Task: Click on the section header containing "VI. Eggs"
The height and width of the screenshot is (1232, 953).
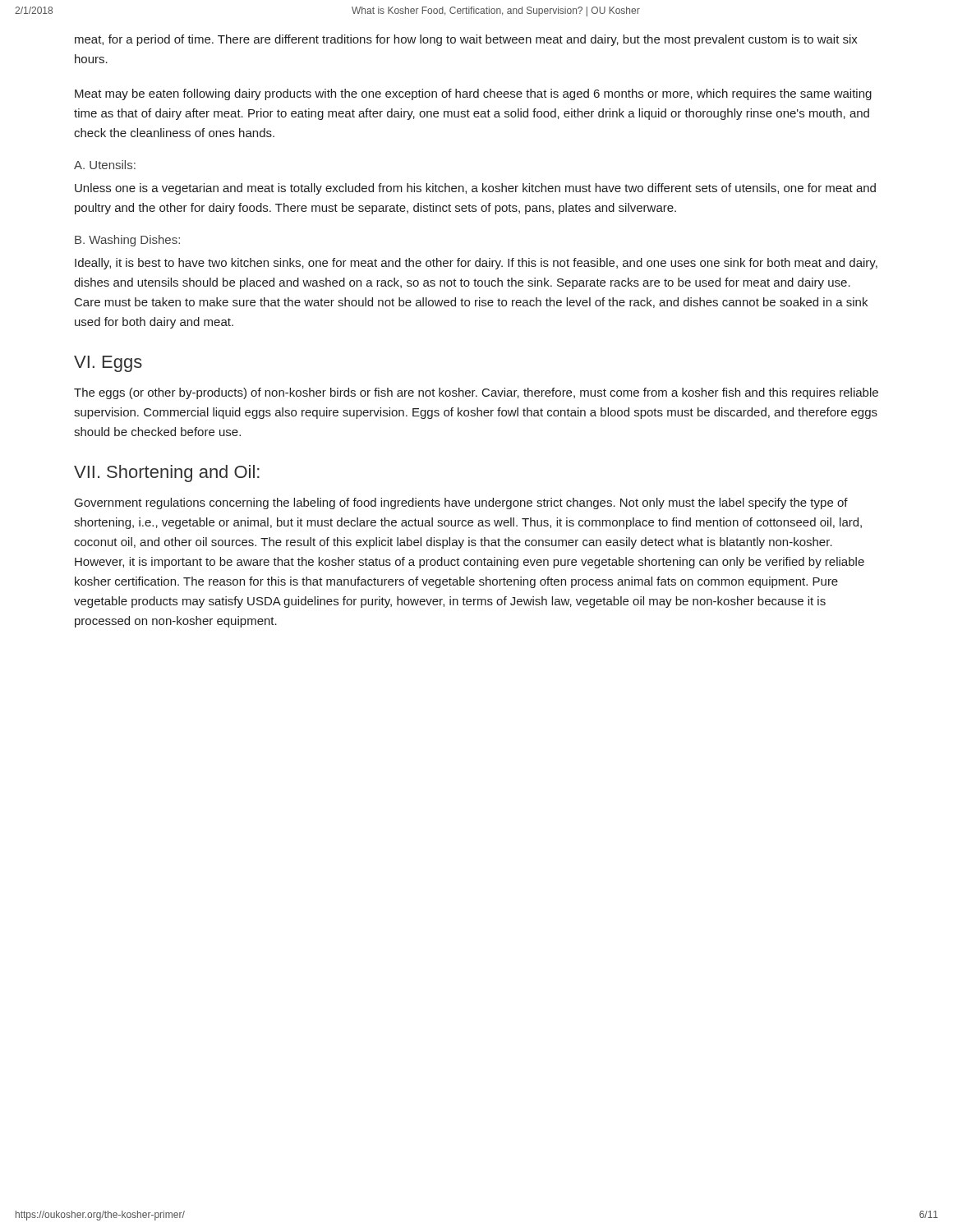Action: pos(108,362)
